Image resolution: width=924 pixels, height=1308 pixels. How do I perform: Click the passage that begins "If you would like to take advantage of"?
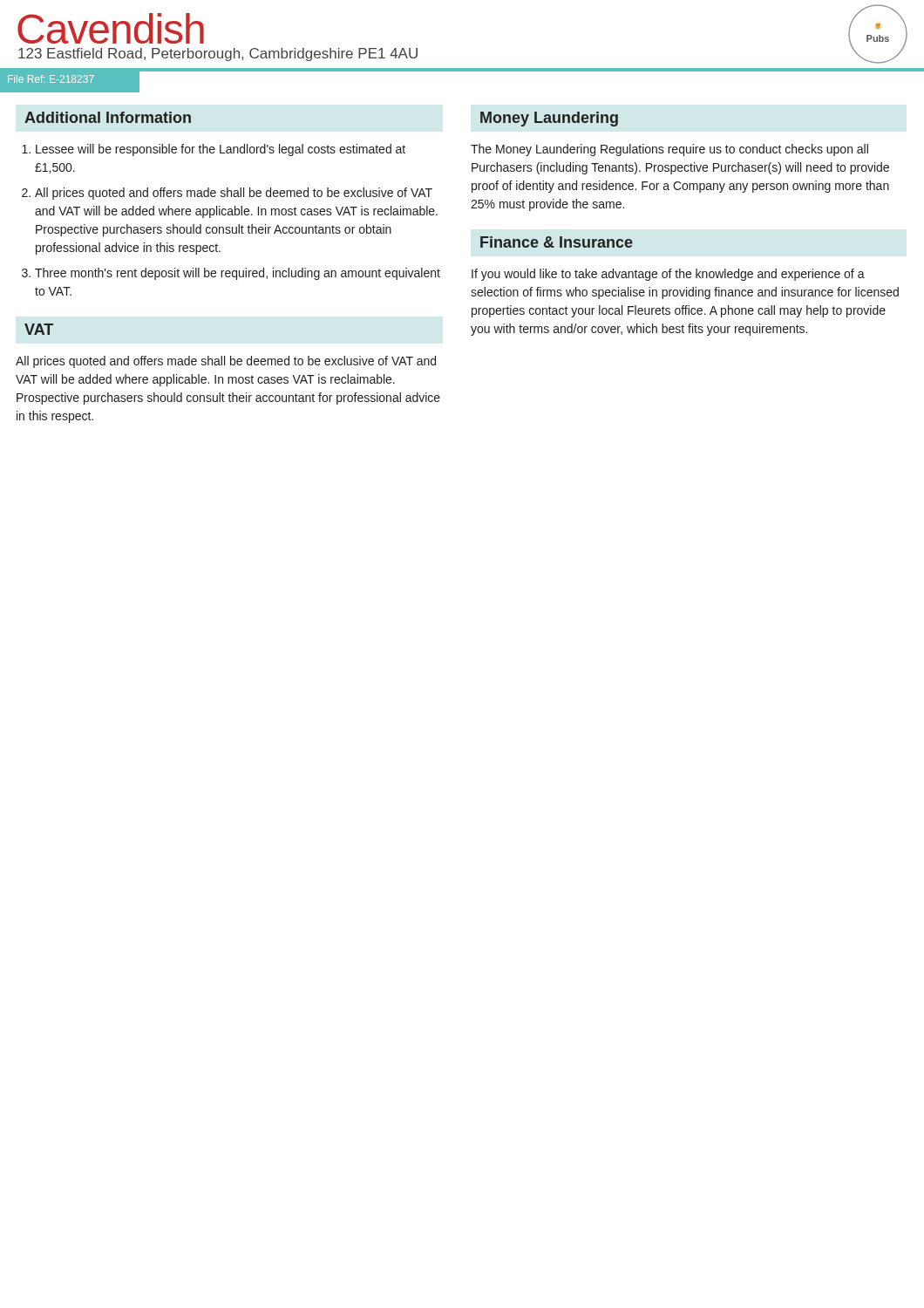[x=685, y=301]
